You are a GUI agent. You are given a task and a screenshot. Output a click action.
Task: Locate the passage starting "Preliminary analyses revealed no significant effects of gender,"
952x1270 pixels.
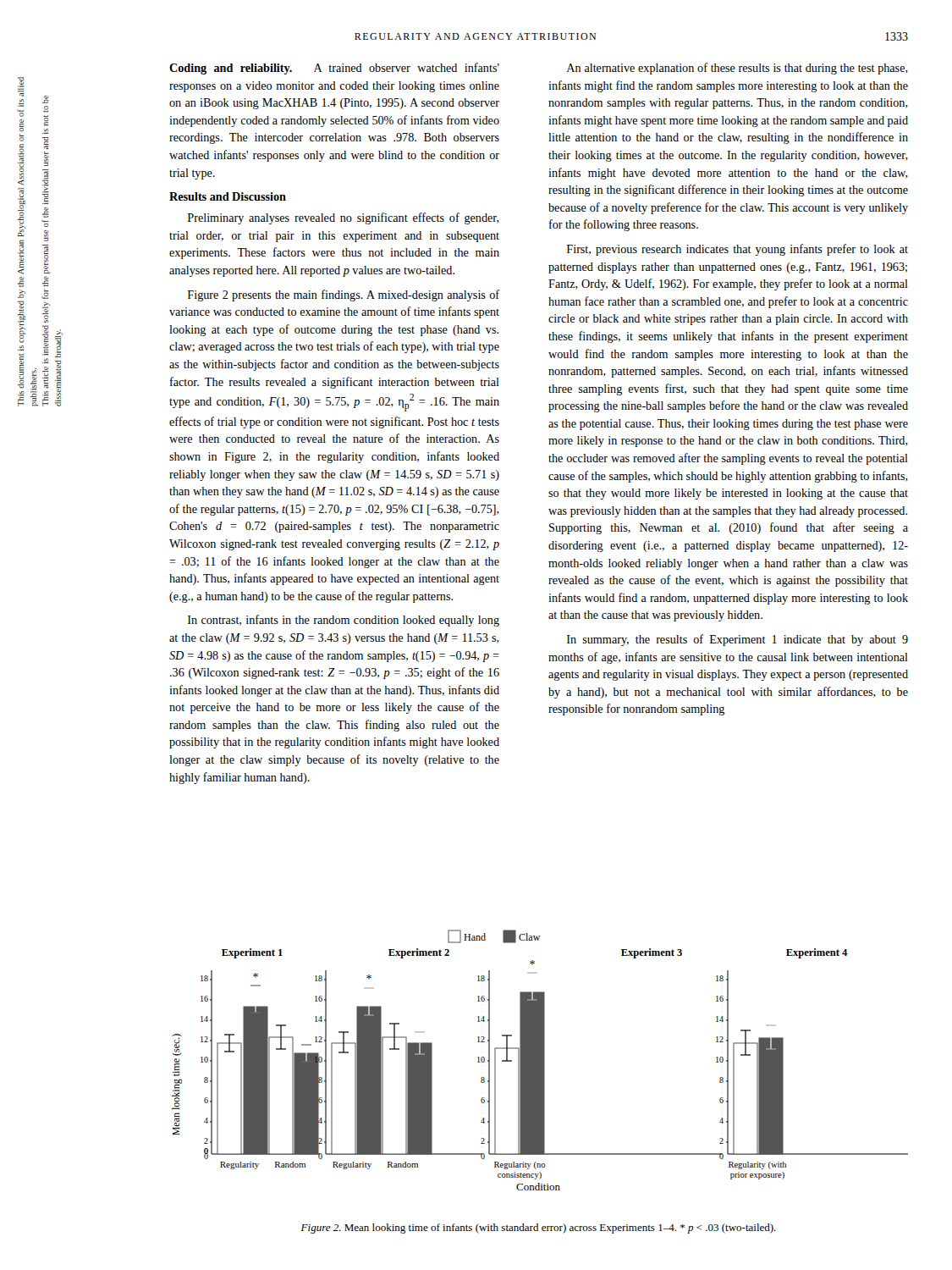pos(334,244)
